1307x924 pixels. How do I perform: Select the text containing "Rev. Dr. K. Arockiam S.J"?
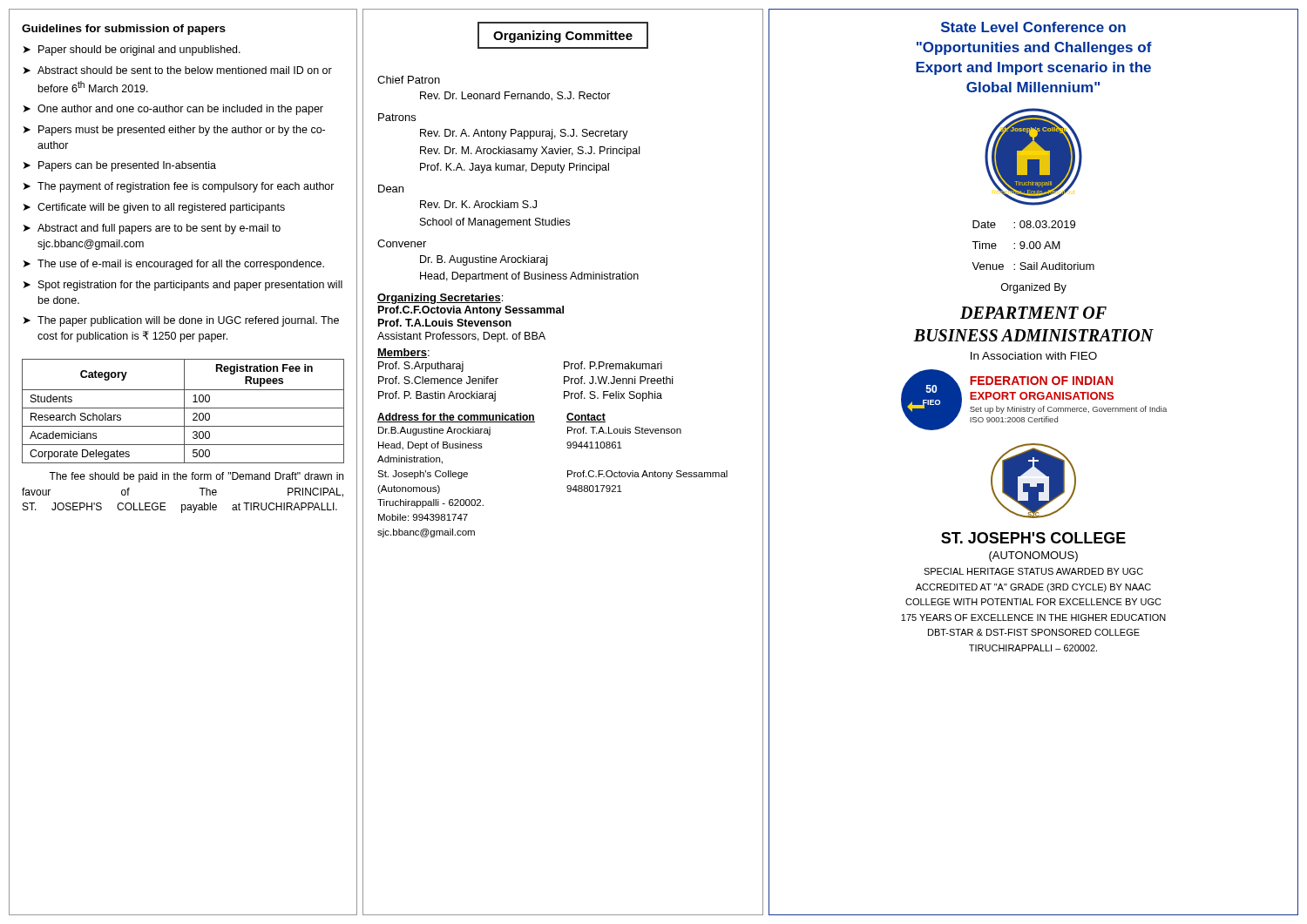[x=478, y=205]
